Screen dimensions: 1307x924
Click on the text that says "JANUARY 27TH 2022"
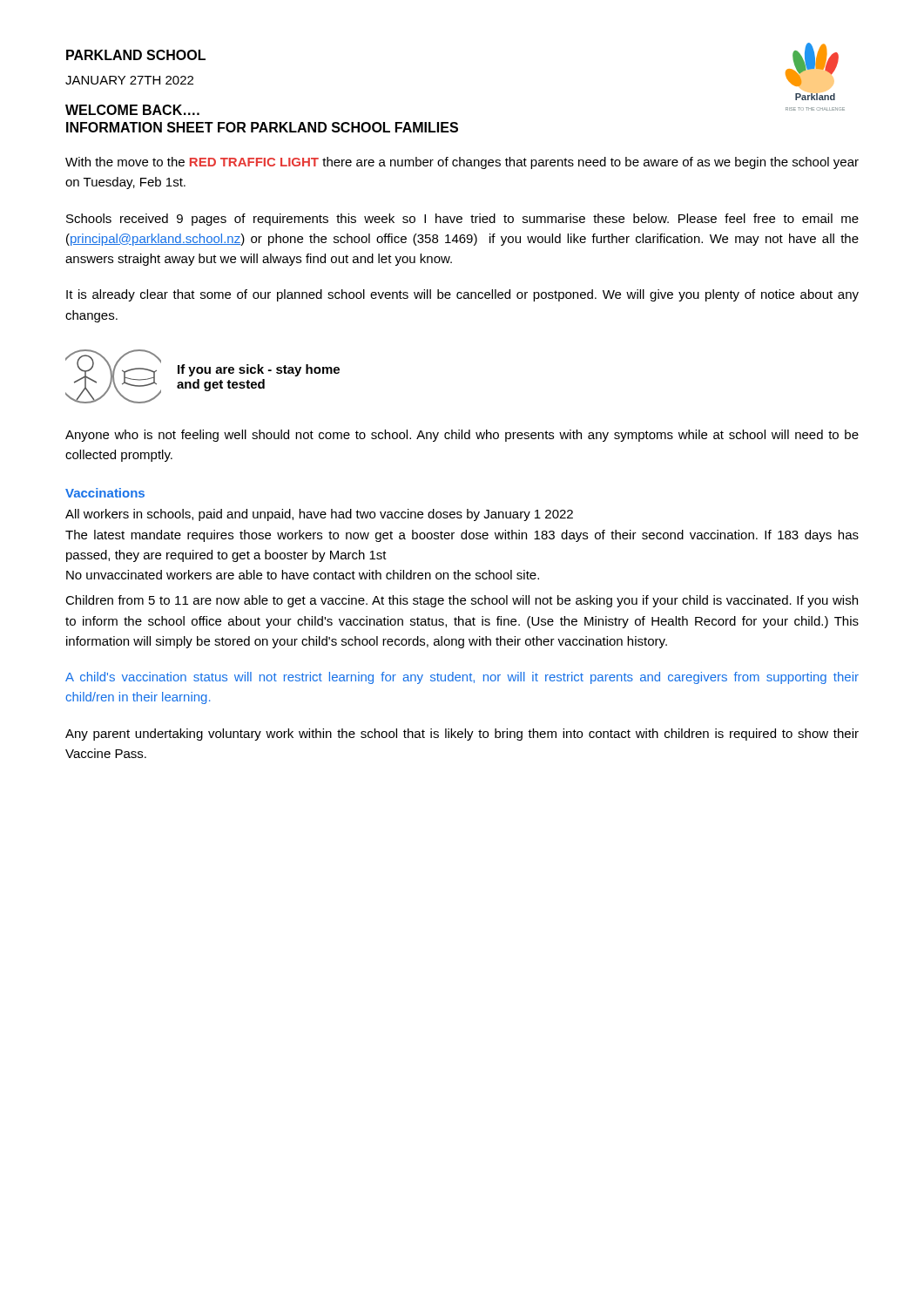[x=130, y=80]
